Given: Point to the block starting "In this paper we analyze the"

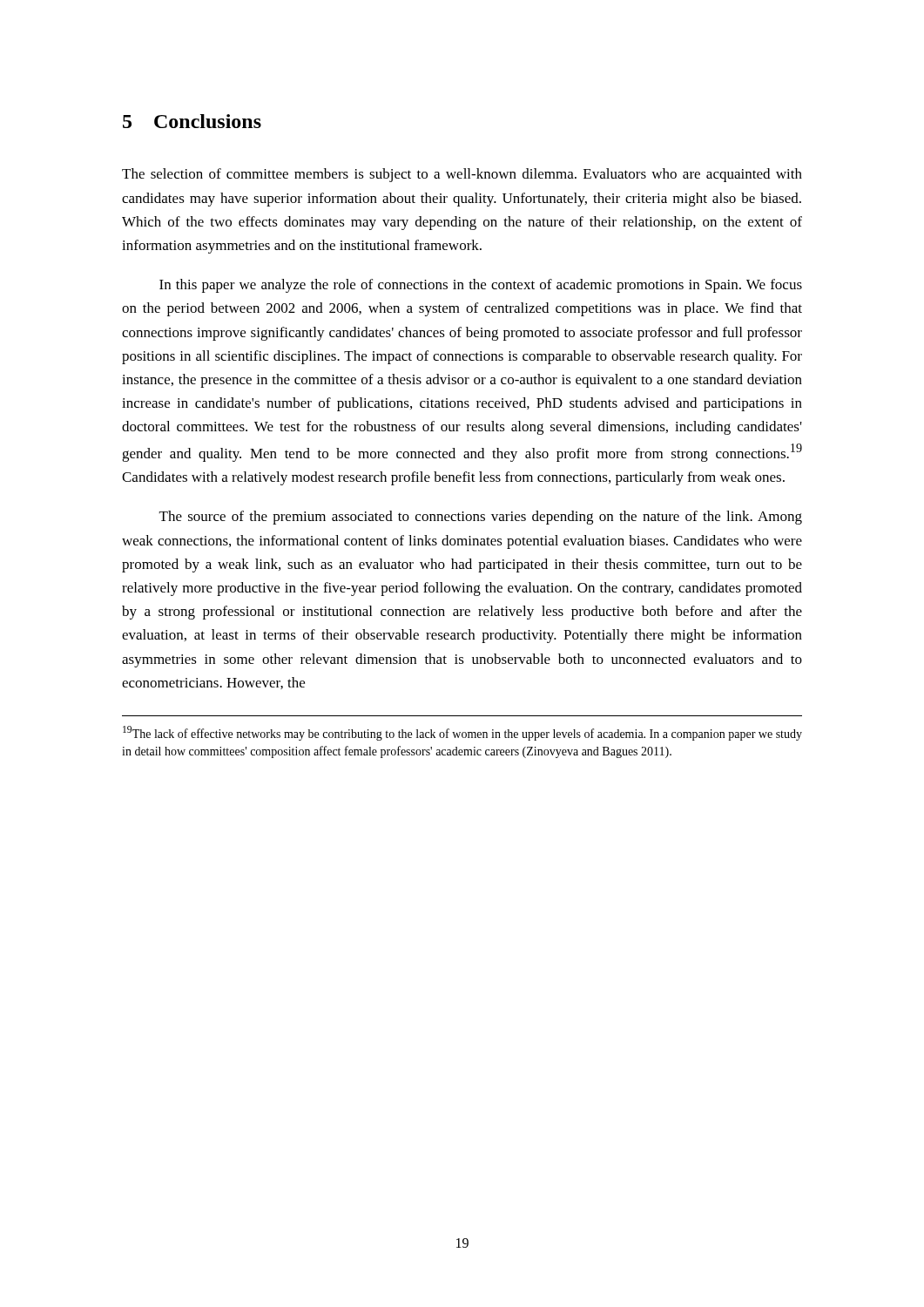Looking at the screenshot, I should (x=462, y=381).
